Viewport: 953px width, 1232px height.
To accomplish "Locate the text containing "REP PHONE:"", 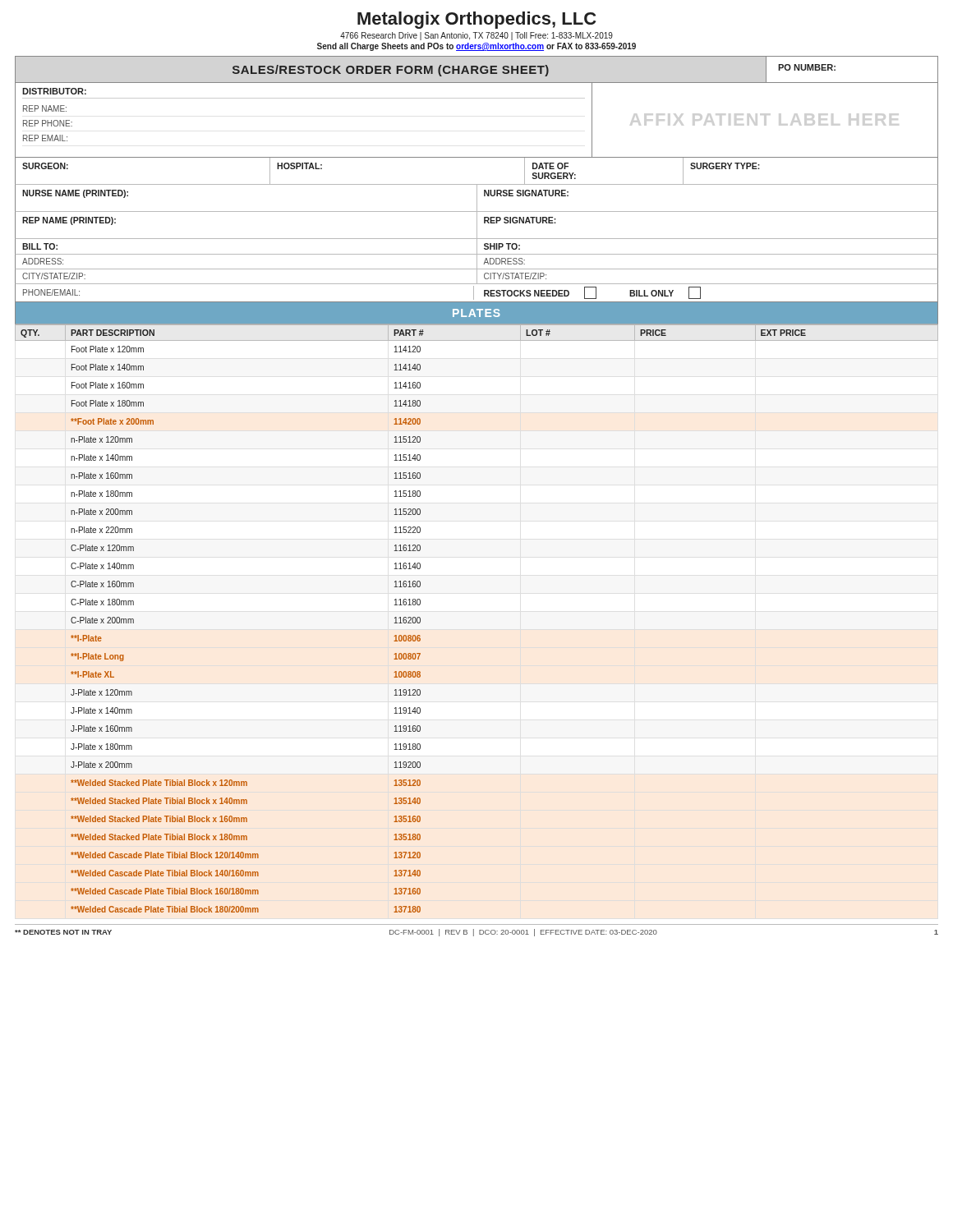I will [x=47, y=124].
